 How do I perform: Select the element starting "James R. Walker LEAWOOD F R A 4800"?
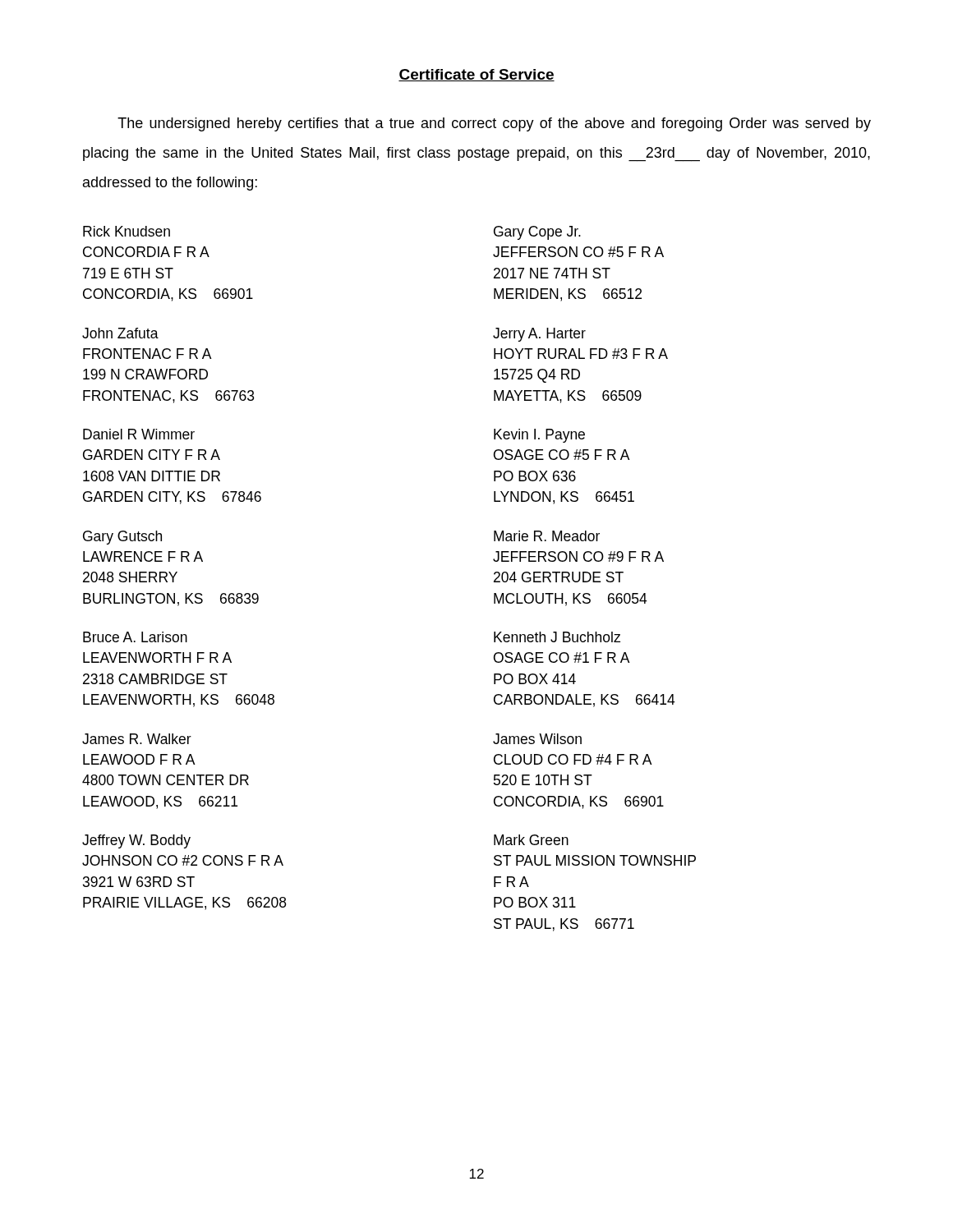pyautogui.click(x=137, y=739)
